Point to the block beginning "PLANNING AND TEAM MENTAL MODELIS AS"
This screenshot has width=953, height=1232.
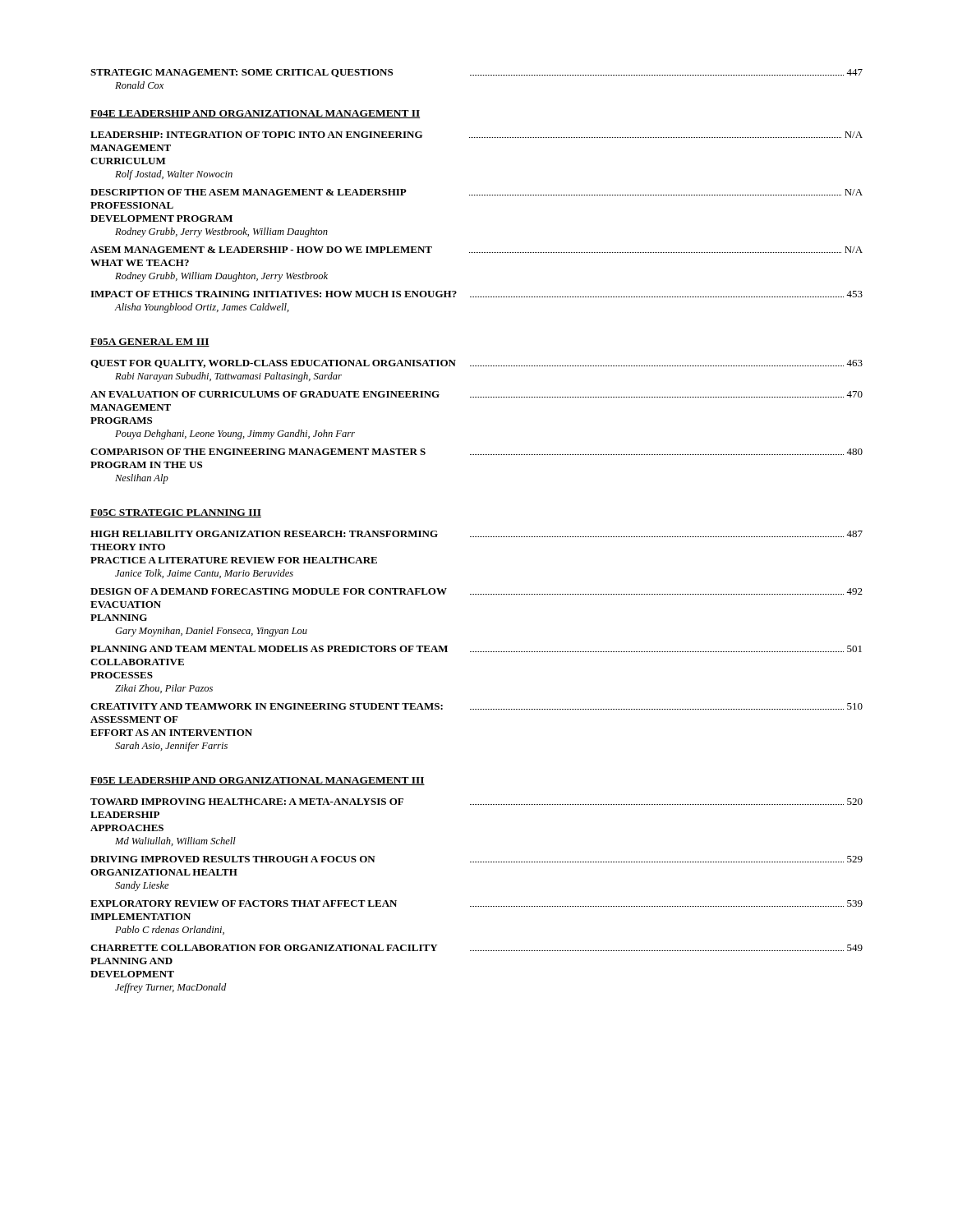pyautogui.click(x=476, y=649)
